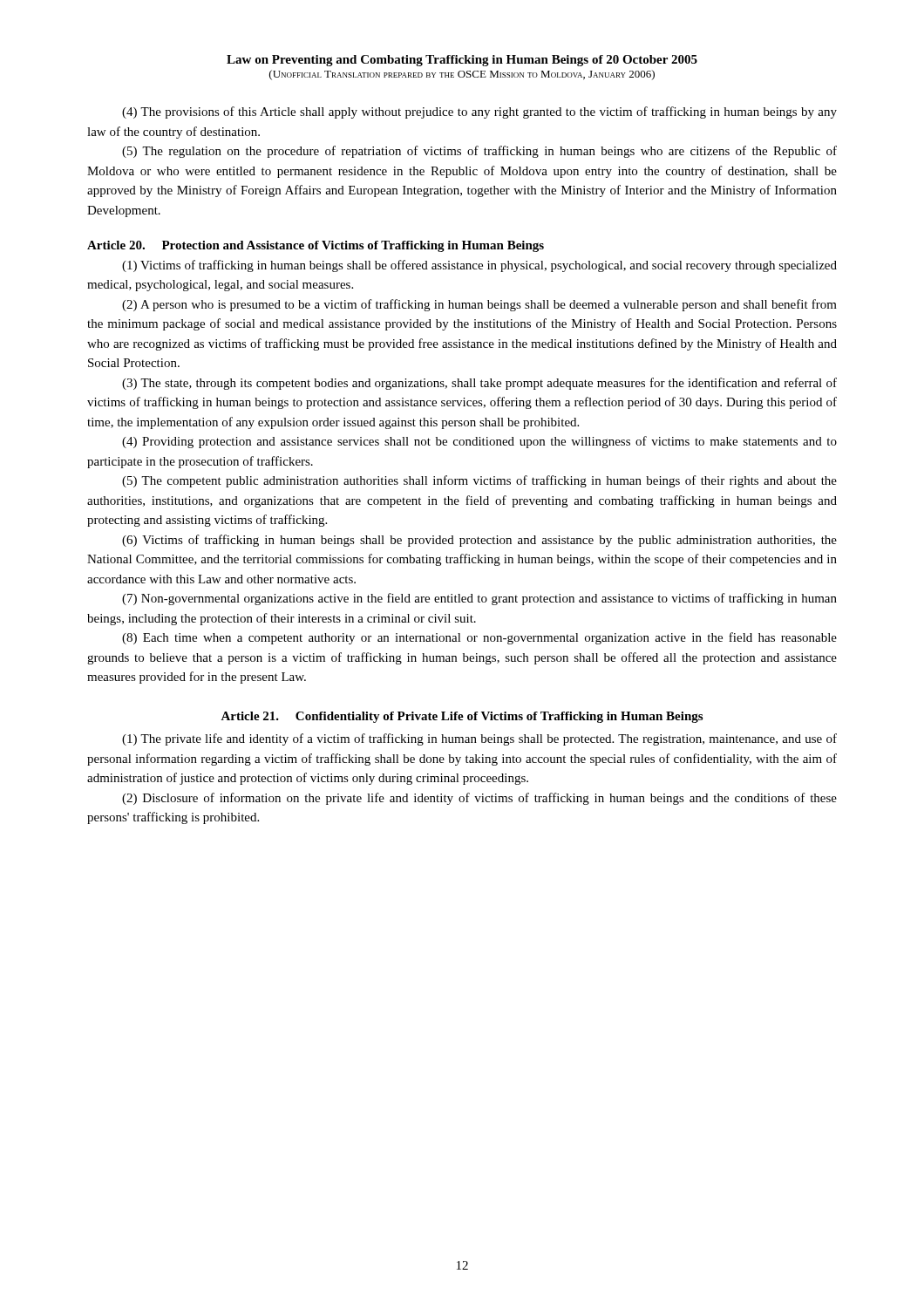Select the text block starting "(6) Victims of trafficking in human beings shall"
This screenshot has height=1308, width=924.
(x=462, y=559)
